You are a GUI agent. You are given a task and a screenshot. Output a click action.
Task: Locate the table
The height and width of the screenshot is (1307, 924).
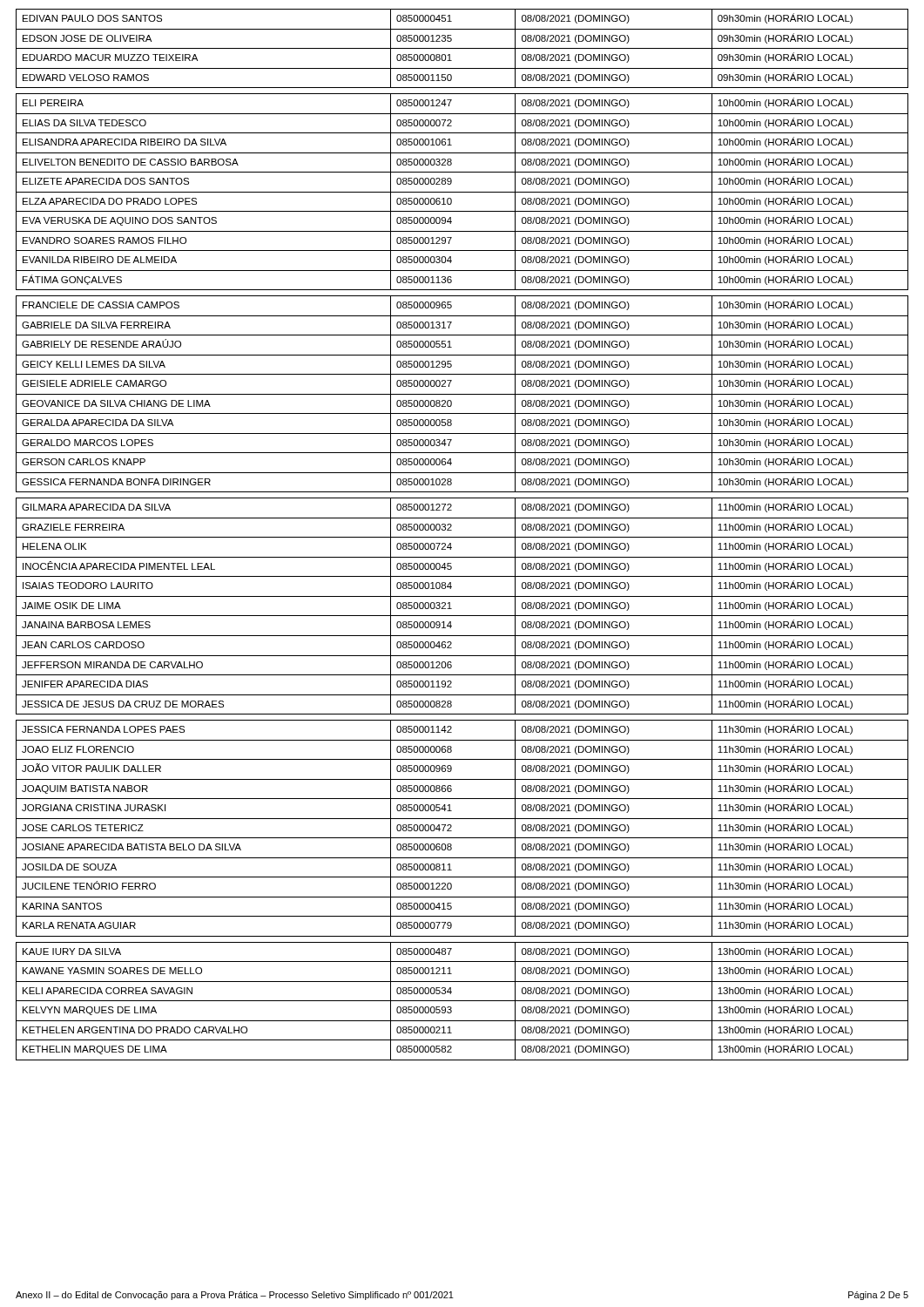462,534
